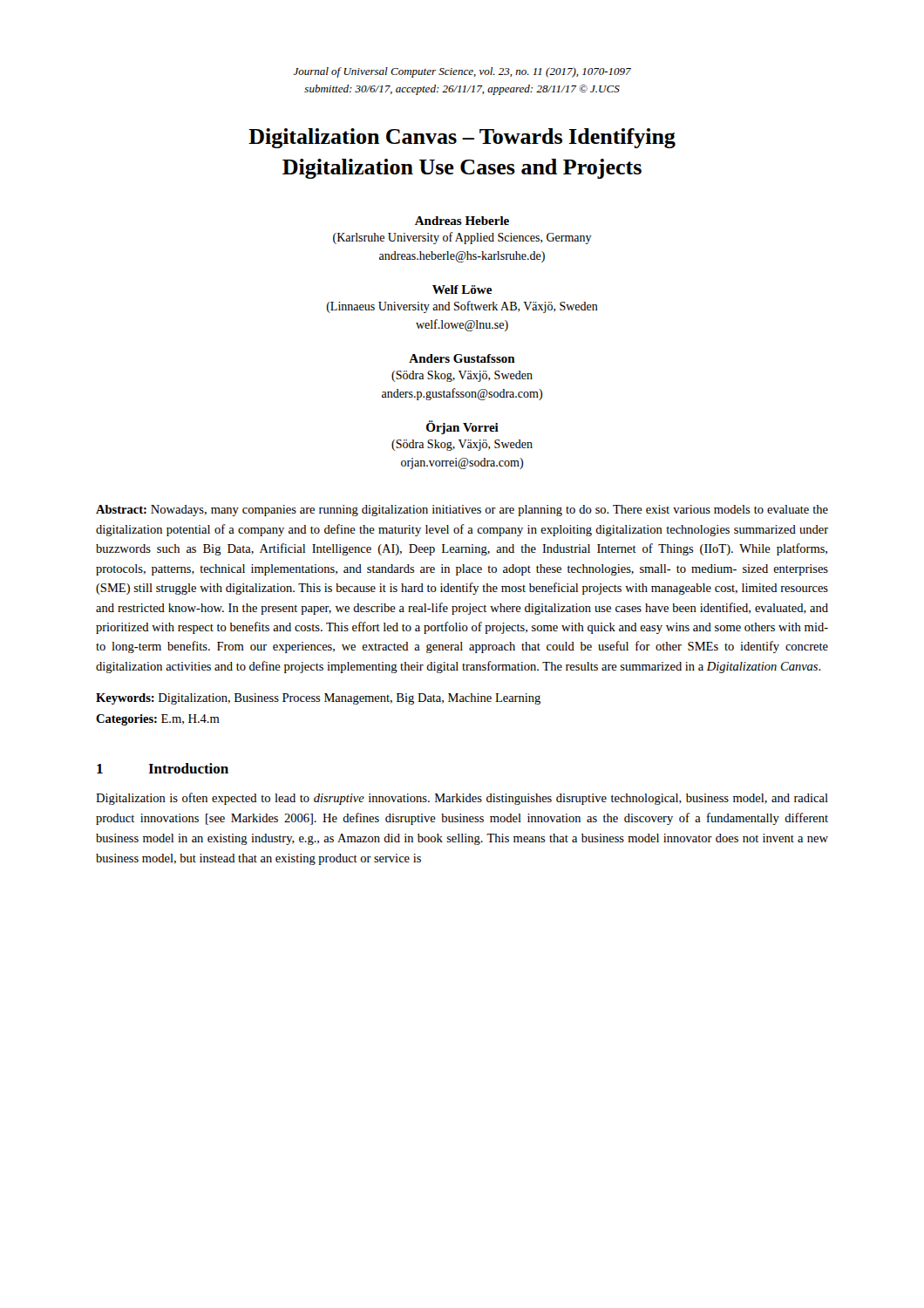Find the text block that reads "Andreas Heberle (Karlsruhe"
The height and width of the screenshot is (1308, 924).
point(462,240)
